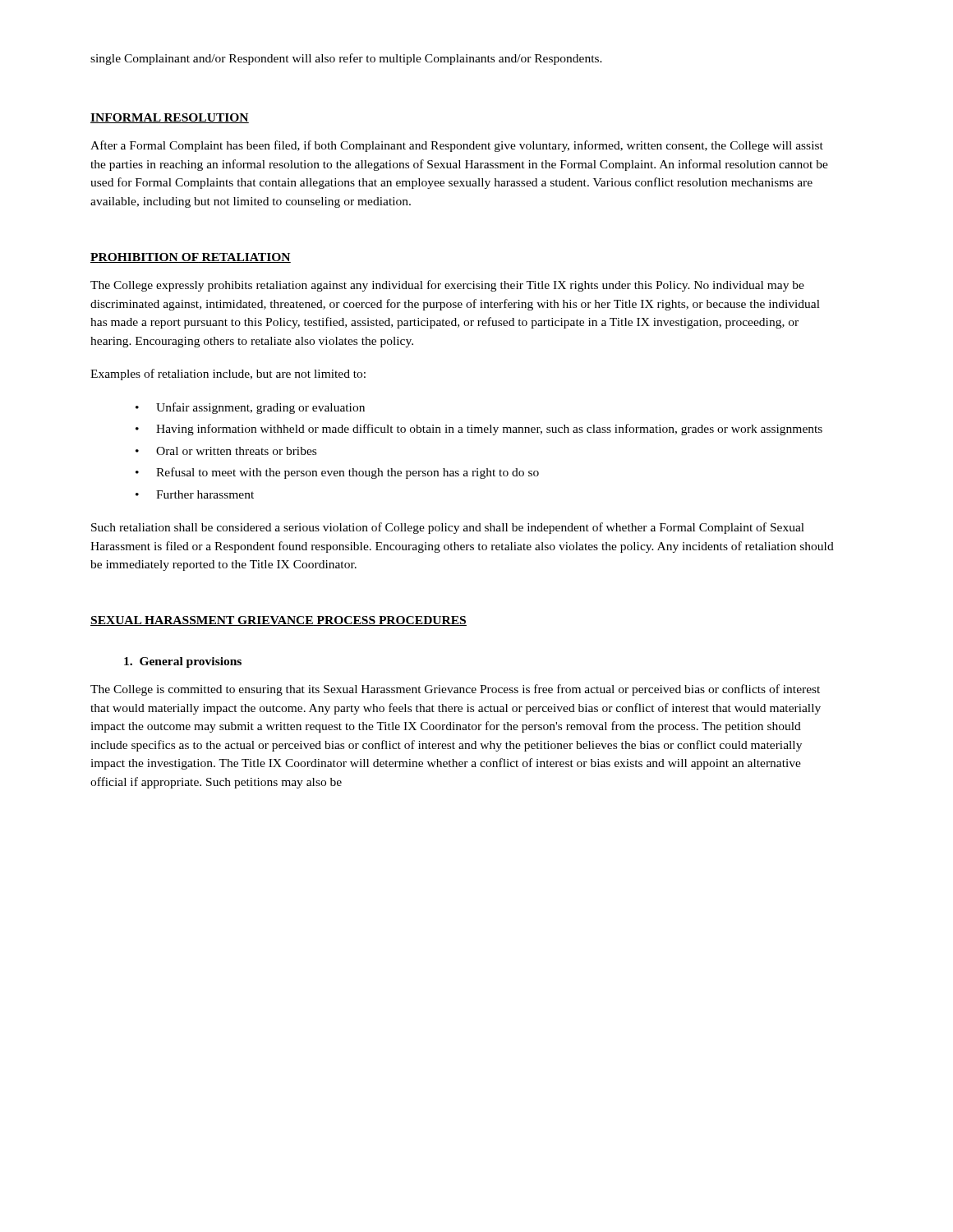
Task: Find the text block with the text "single Complainant and/or Respondent"
Action: point(464,59)
